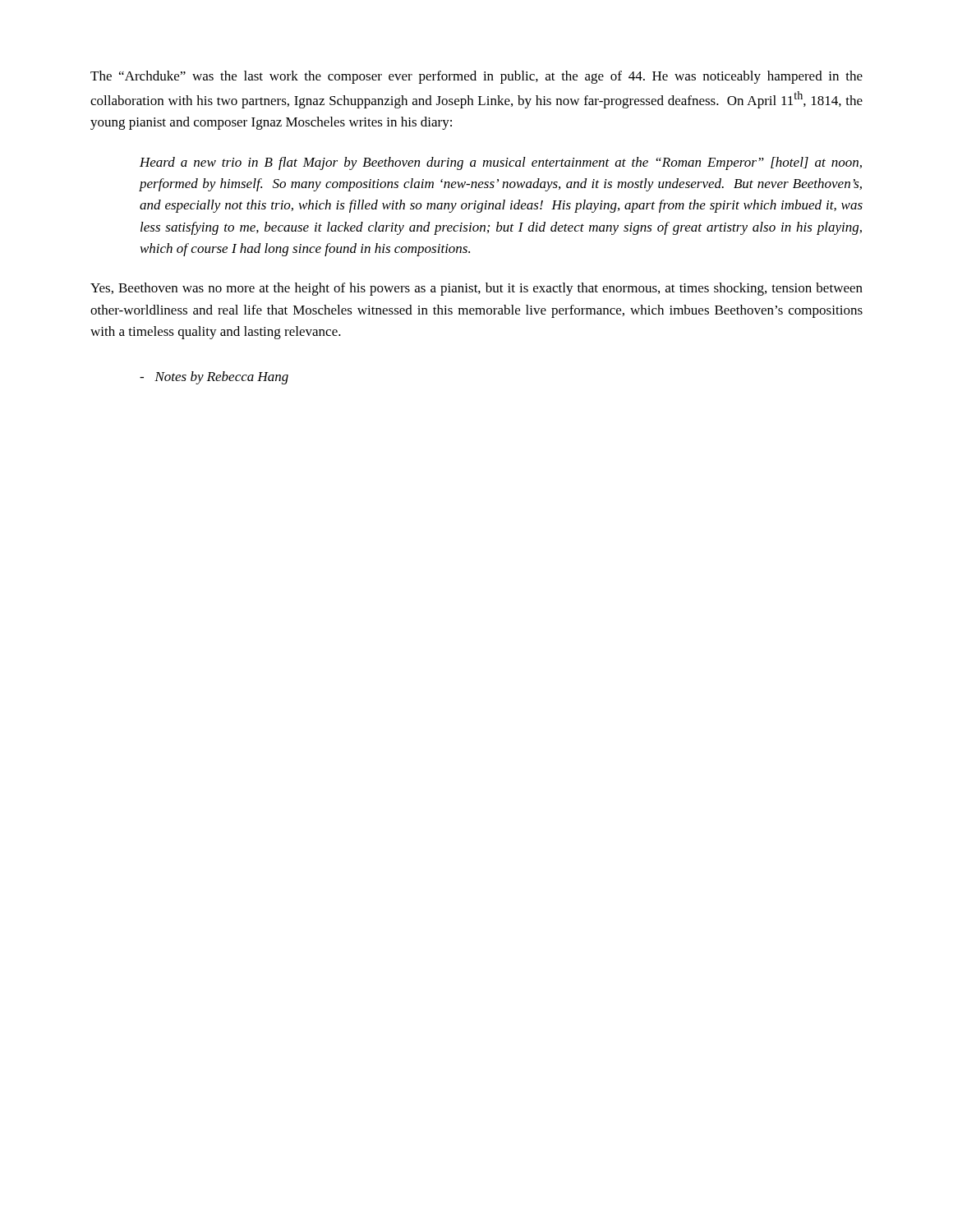Select the text block containing "Yes, Beethoven was no more"
Viewport: 953px width, 1232px height.
click(476, 310)
